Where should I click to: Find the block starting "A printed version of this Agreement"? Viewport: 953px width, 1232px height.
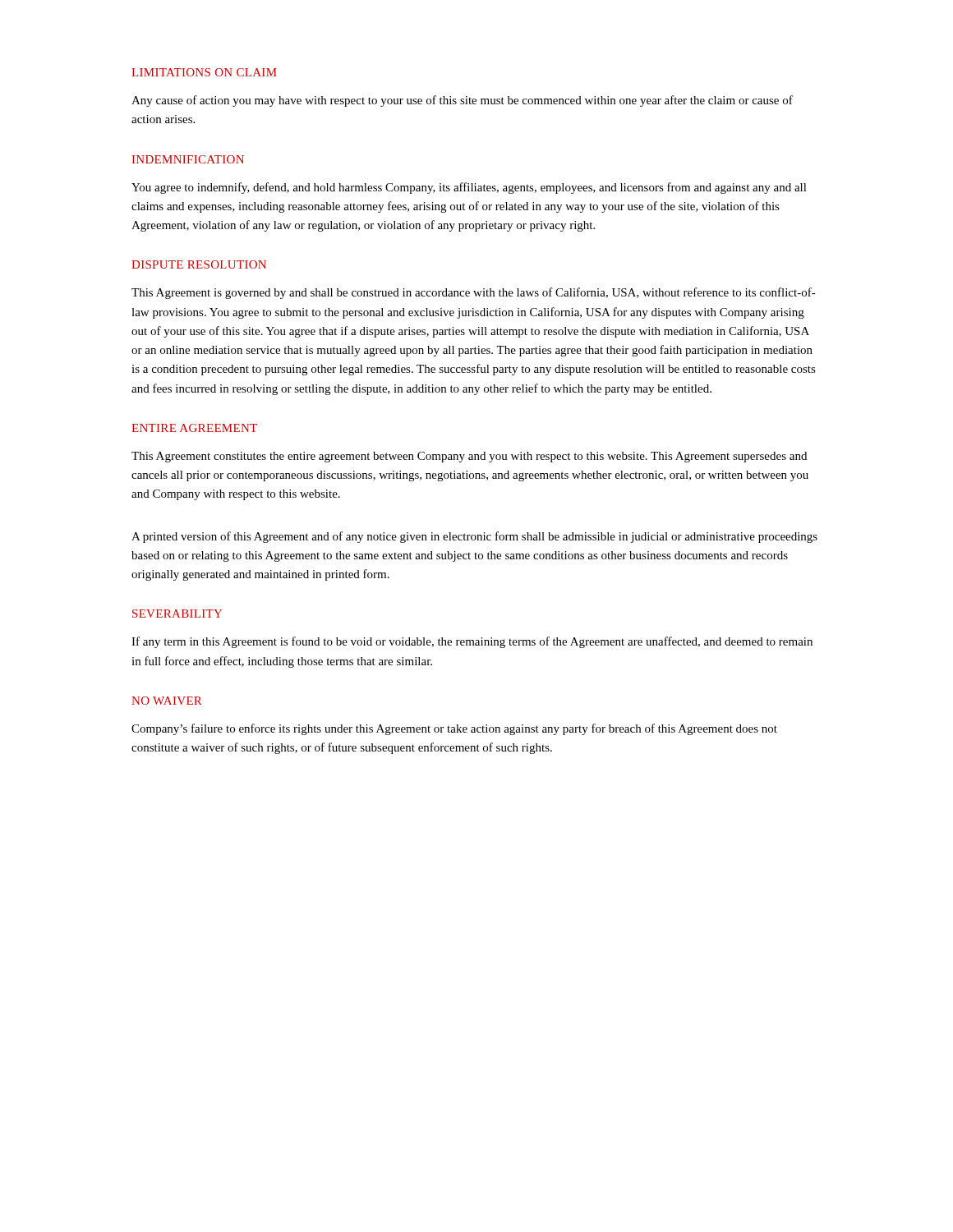coord(474,555)
